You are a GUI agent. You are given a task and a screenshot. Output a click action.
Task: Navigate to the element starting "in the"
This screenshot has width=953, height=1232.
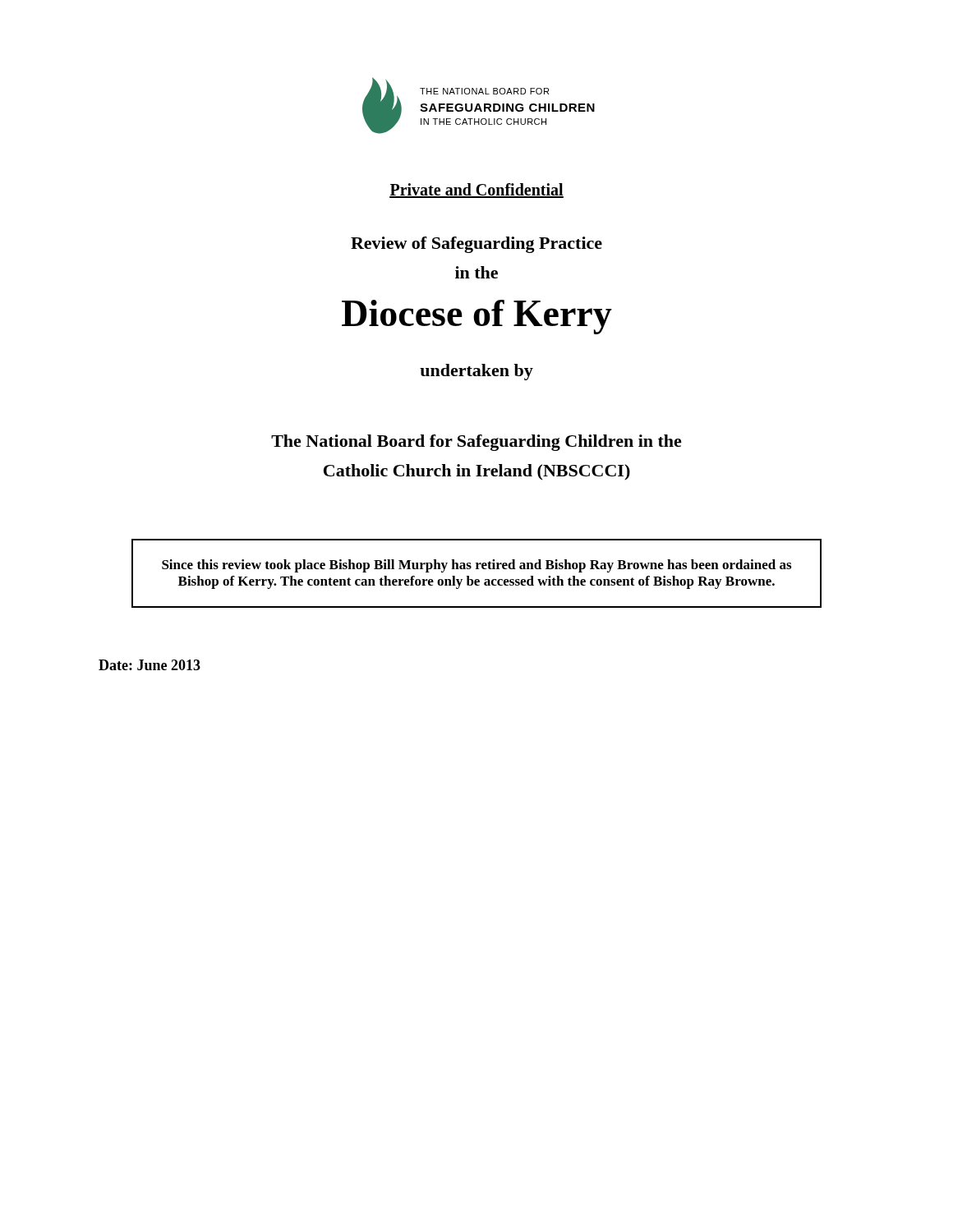click(x=476, y=272)
